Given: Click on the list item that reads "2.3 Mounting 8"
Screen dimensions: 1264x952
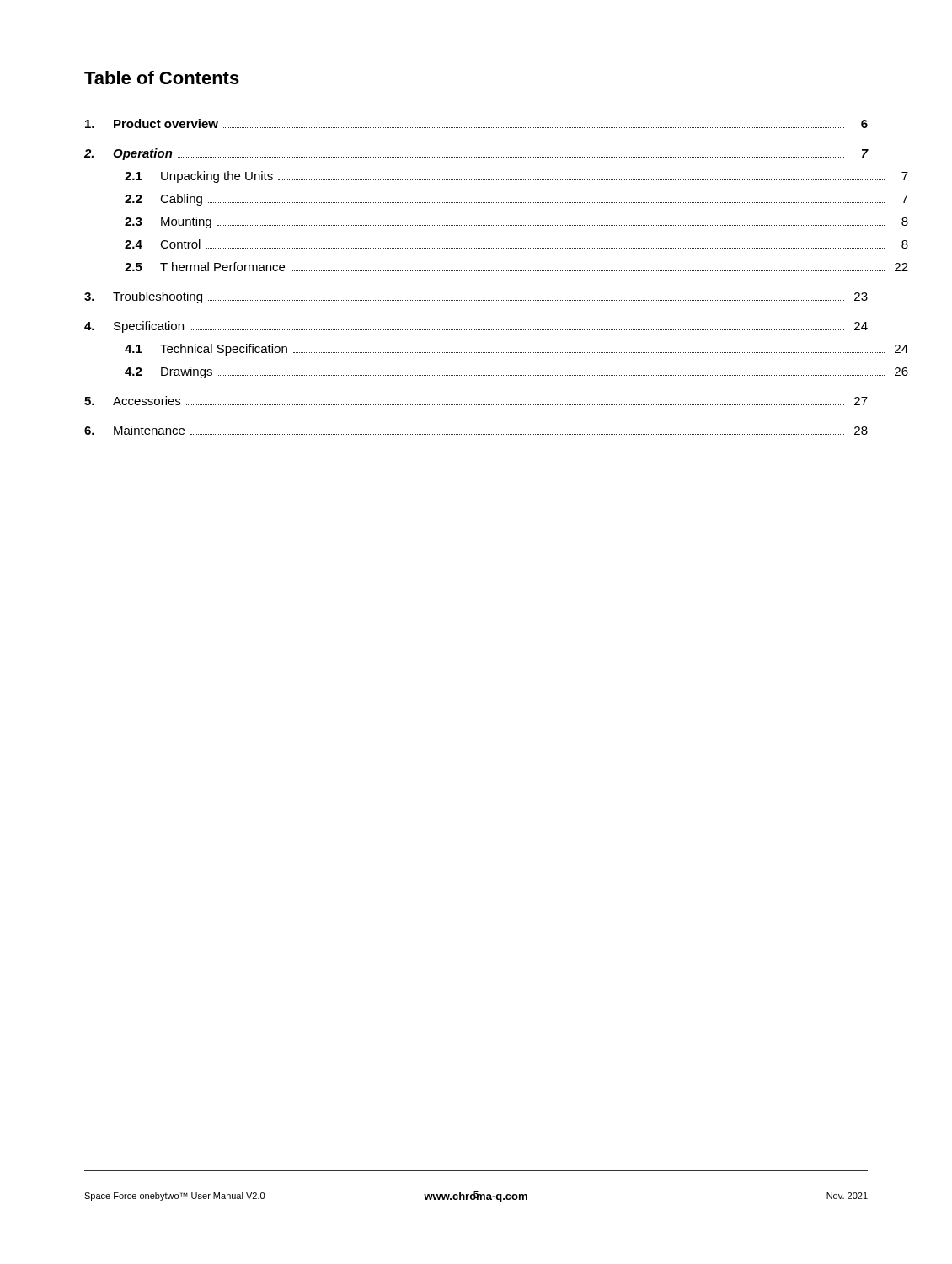Looking at the screenshot, I should [516, 221].
